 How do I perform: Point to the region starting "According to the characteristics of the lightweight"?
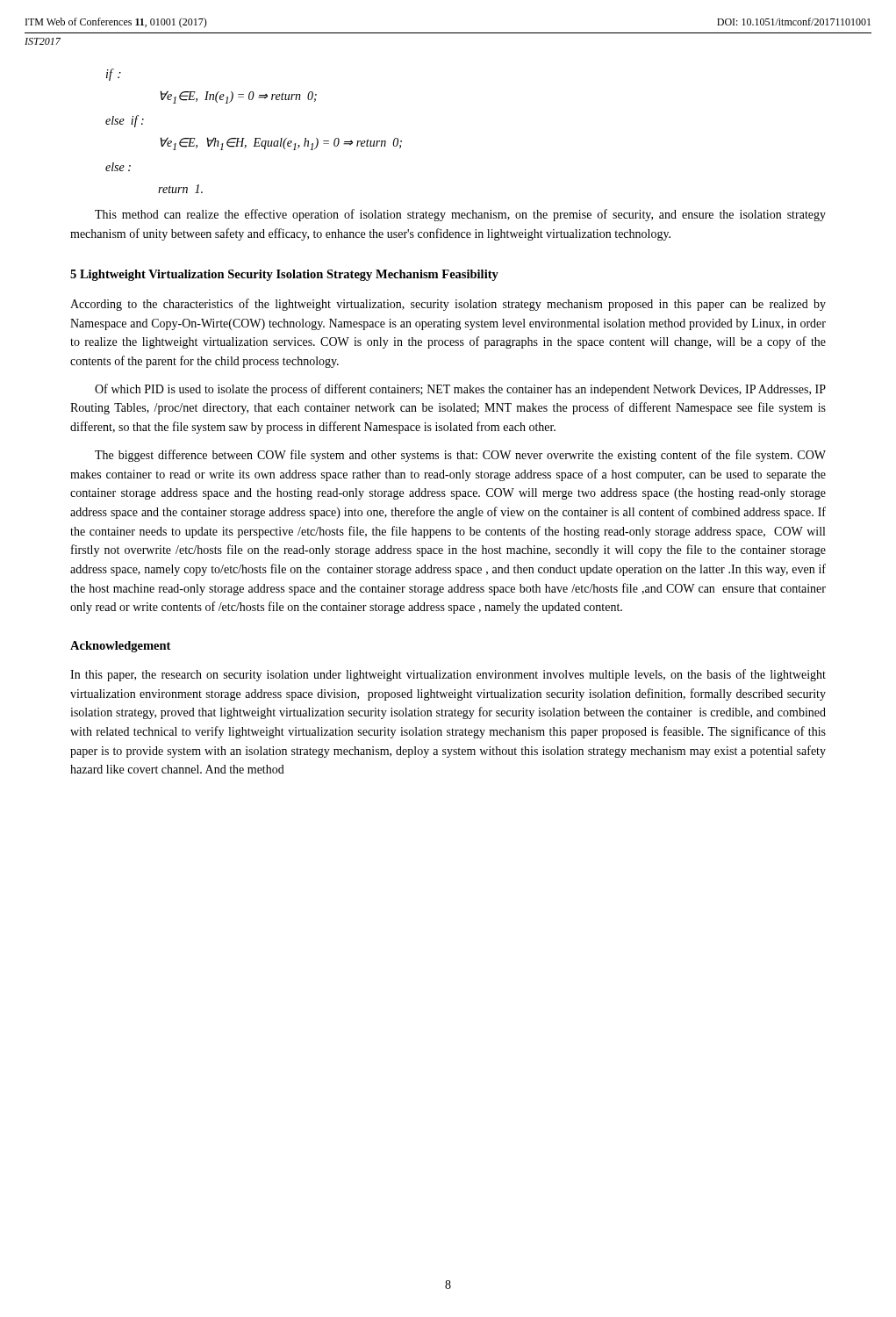[448, 333]
